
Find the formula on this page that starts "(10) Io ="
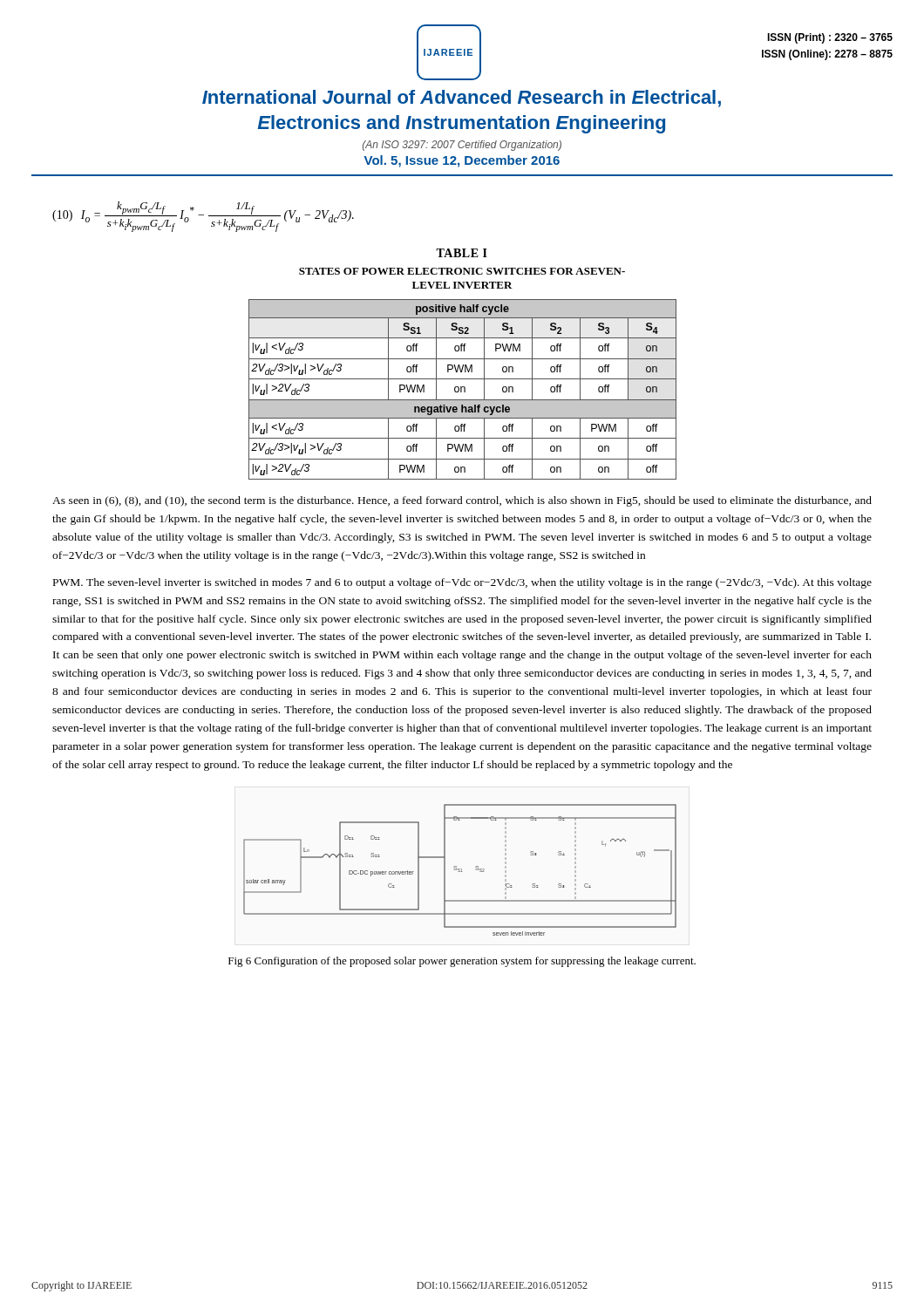tap(203, 215)
